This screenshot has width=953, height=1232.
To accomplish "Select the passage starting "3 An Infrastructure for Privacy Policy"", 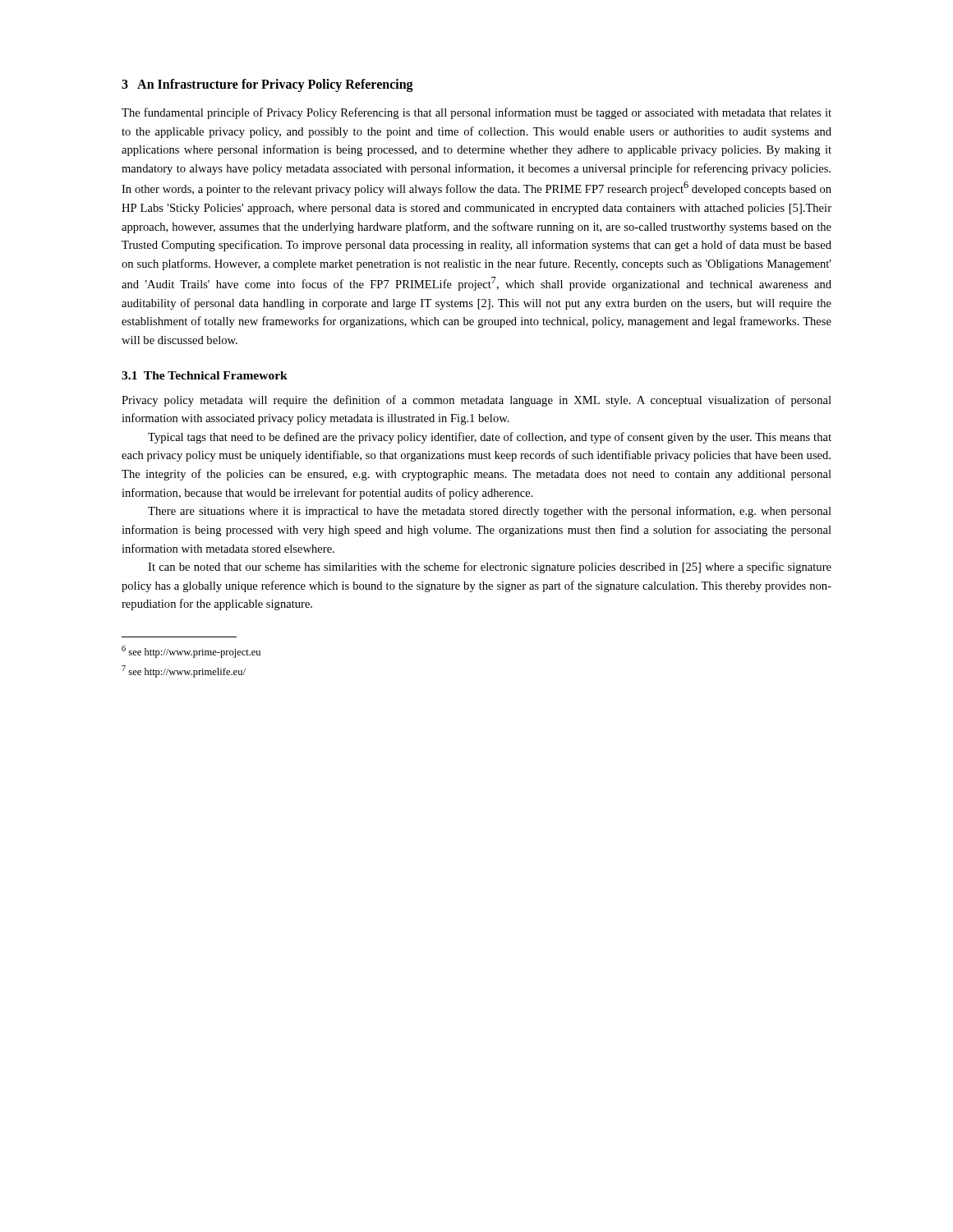I will tap(267, 84).
